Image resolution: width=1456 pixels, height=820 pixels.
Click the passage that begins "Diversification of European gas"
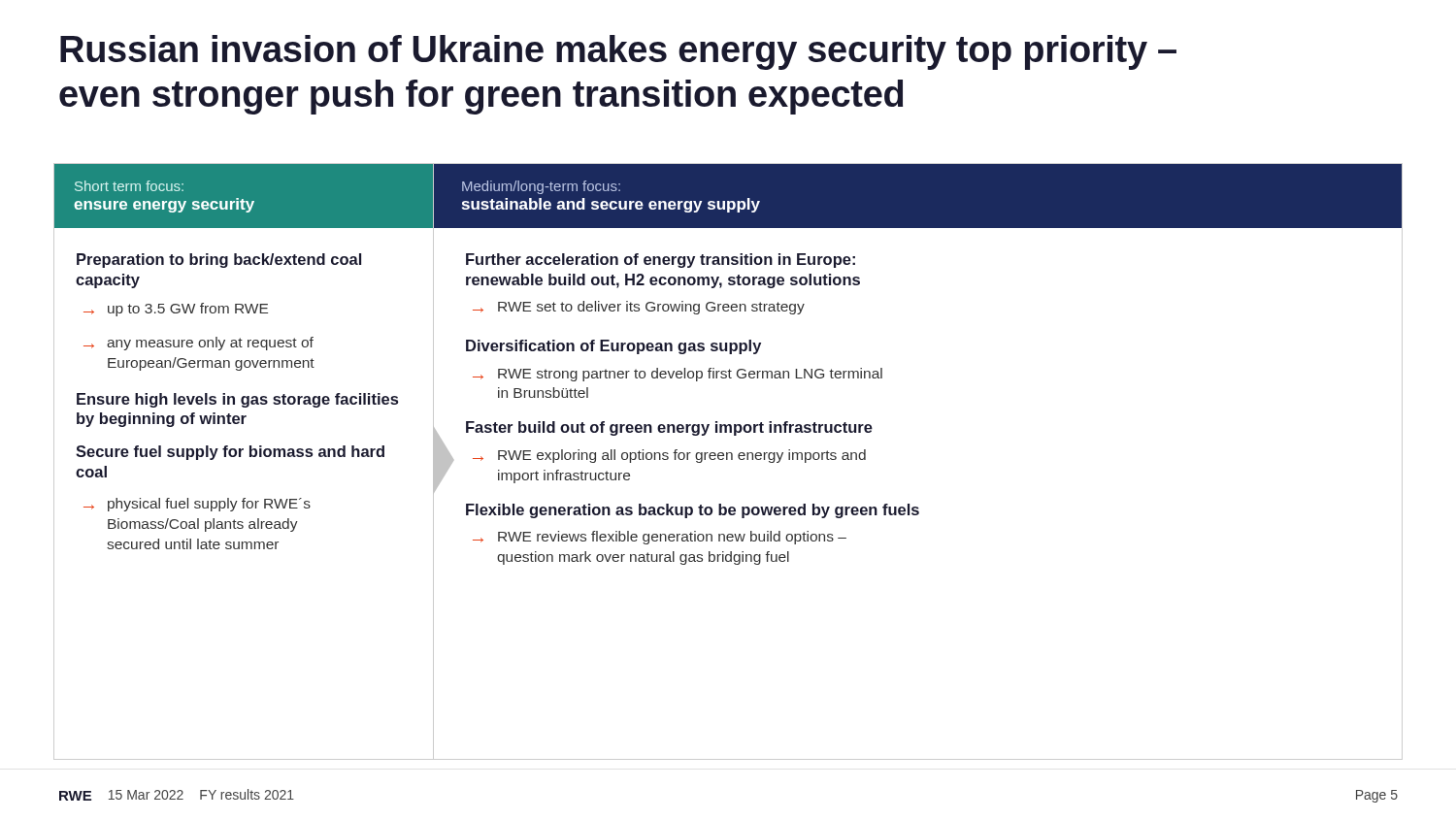pyautogui.click(x=613, y=345)
